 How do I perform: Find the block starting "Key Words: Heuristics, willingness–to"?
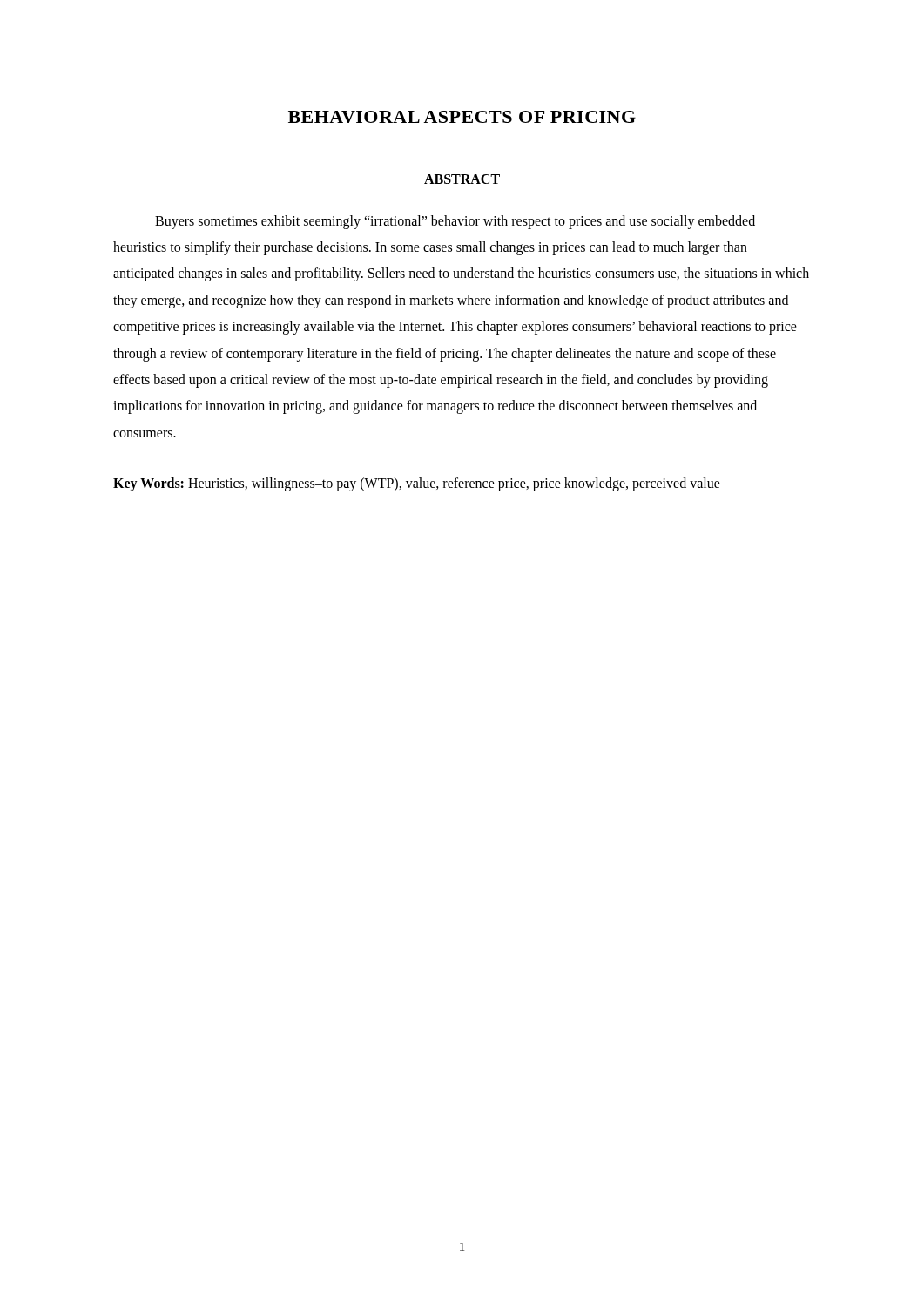pos(417,483)
